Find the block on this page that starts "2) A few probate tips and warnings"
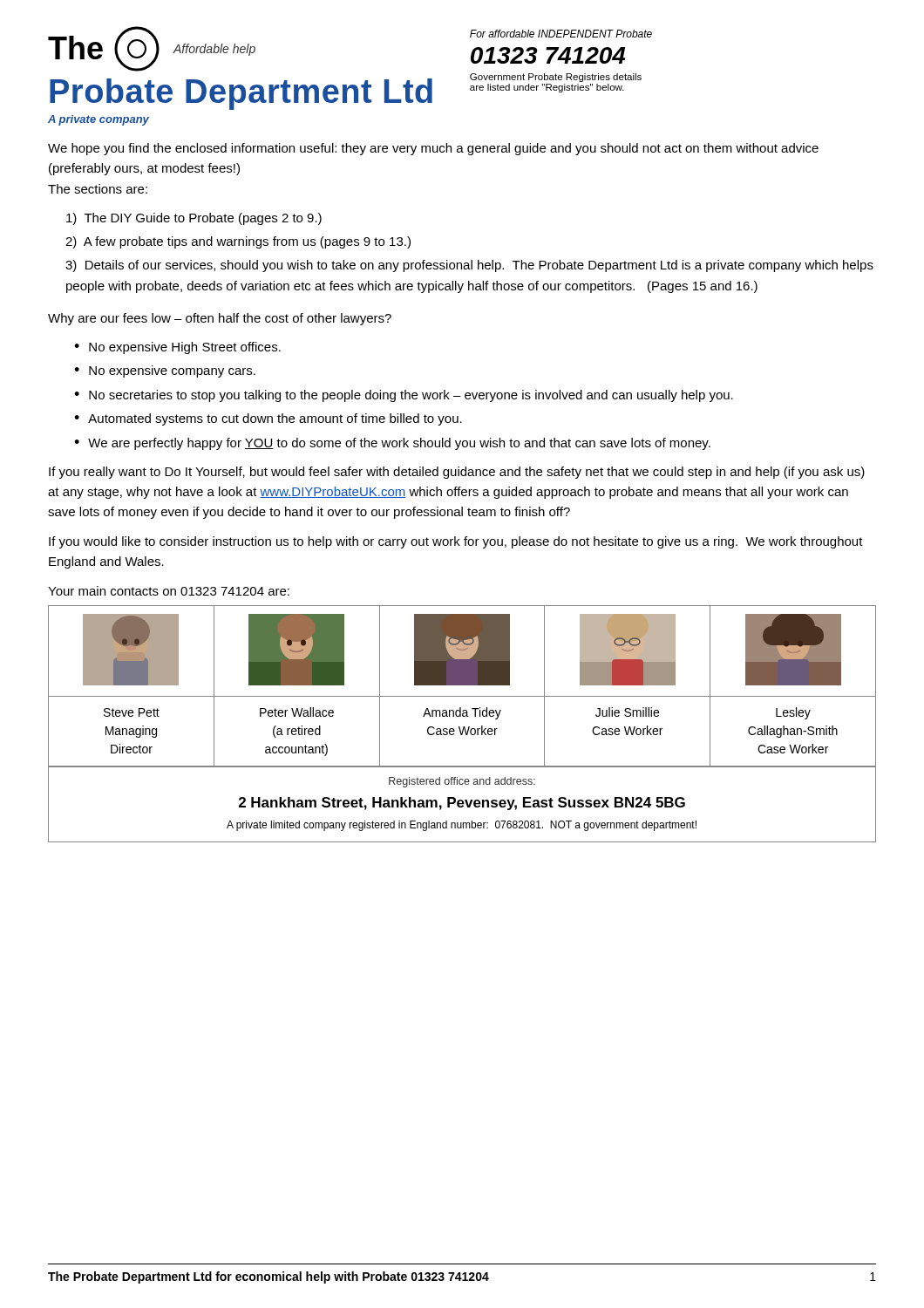This screenshot has height=1308, width=924. click(238, 241)
